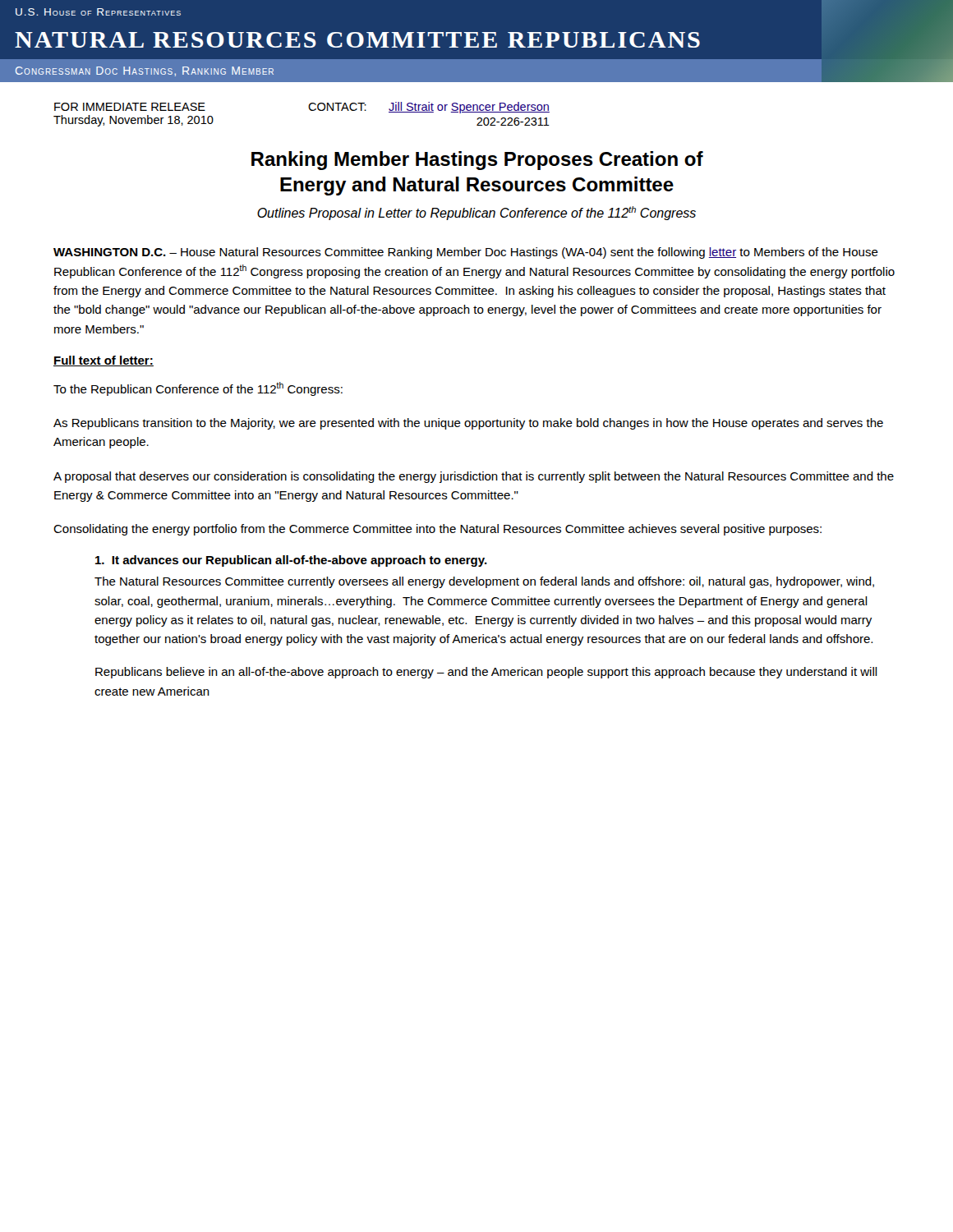Where is the passage that starts "Outlines Proposal in Letter"?
The width and height of the screenshot is (953, 1232).
pyautogui.click(x=476, y=212)
